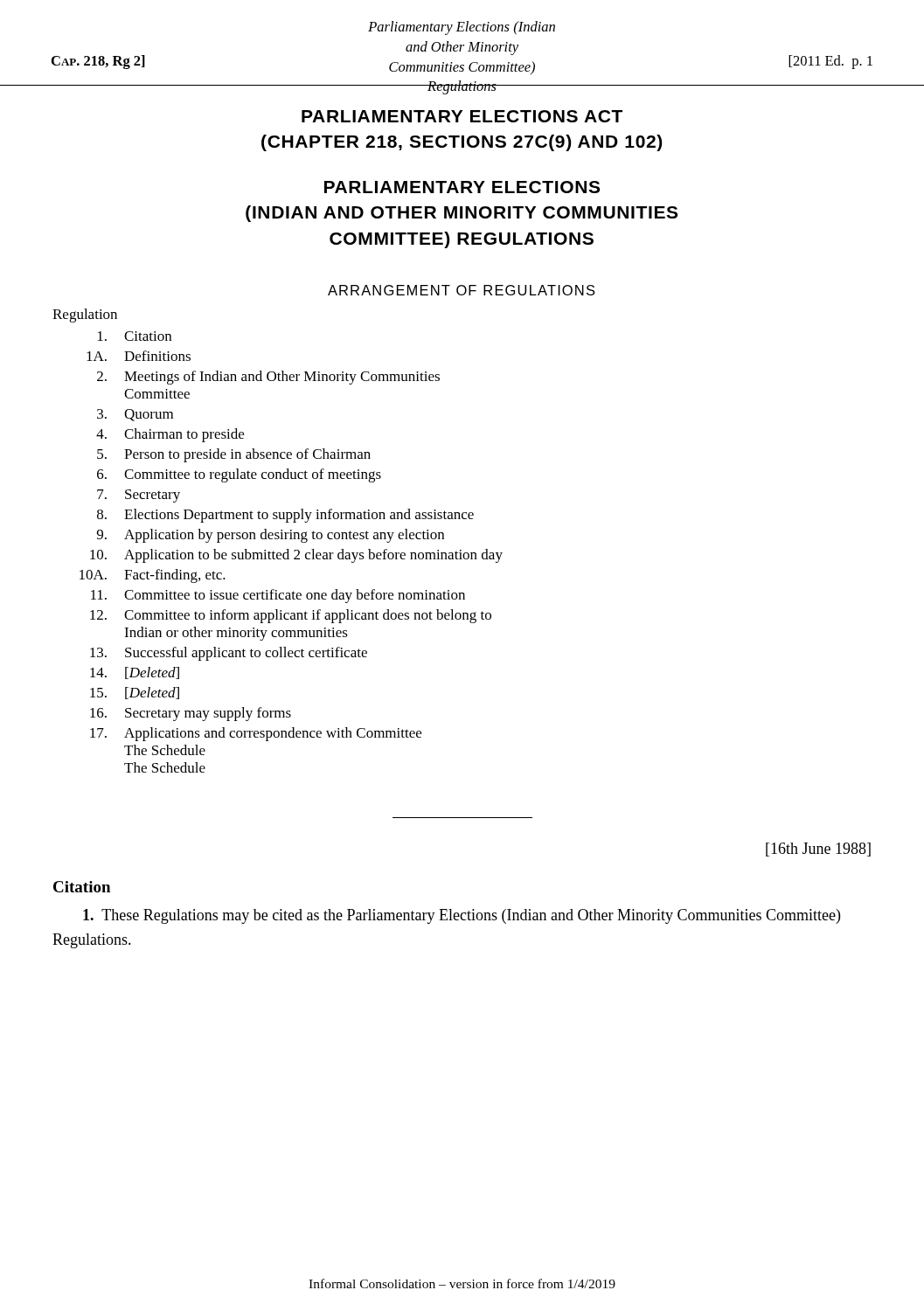Screen dimensions: 1311x924
Task: Navigate to the element starting "2. Meetings of Indian and"
Action: click(x=268, y=378)
